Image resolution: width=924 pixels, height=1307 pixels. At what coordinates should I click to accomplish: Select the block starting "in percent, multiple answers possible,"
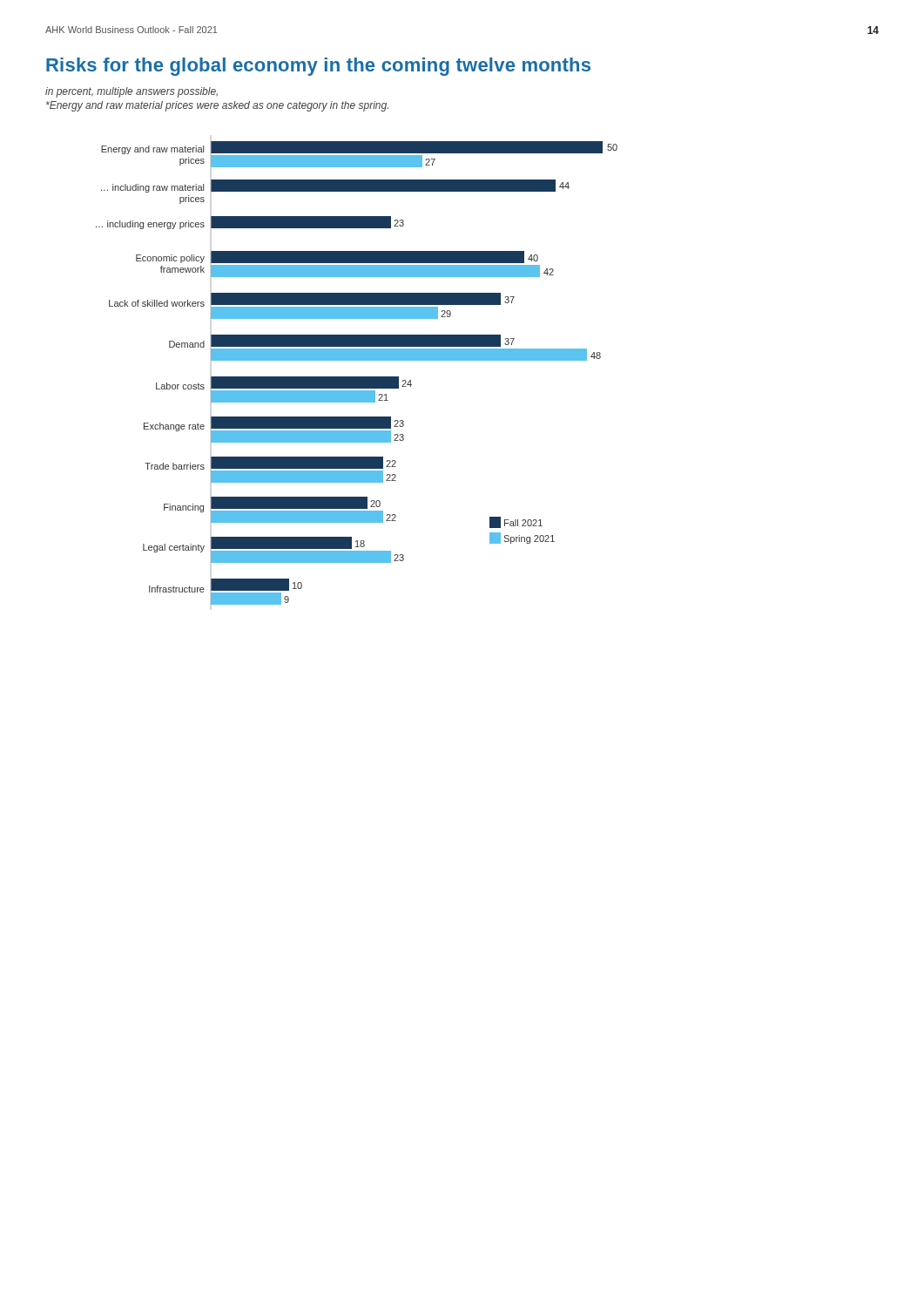tap(132, 91)
